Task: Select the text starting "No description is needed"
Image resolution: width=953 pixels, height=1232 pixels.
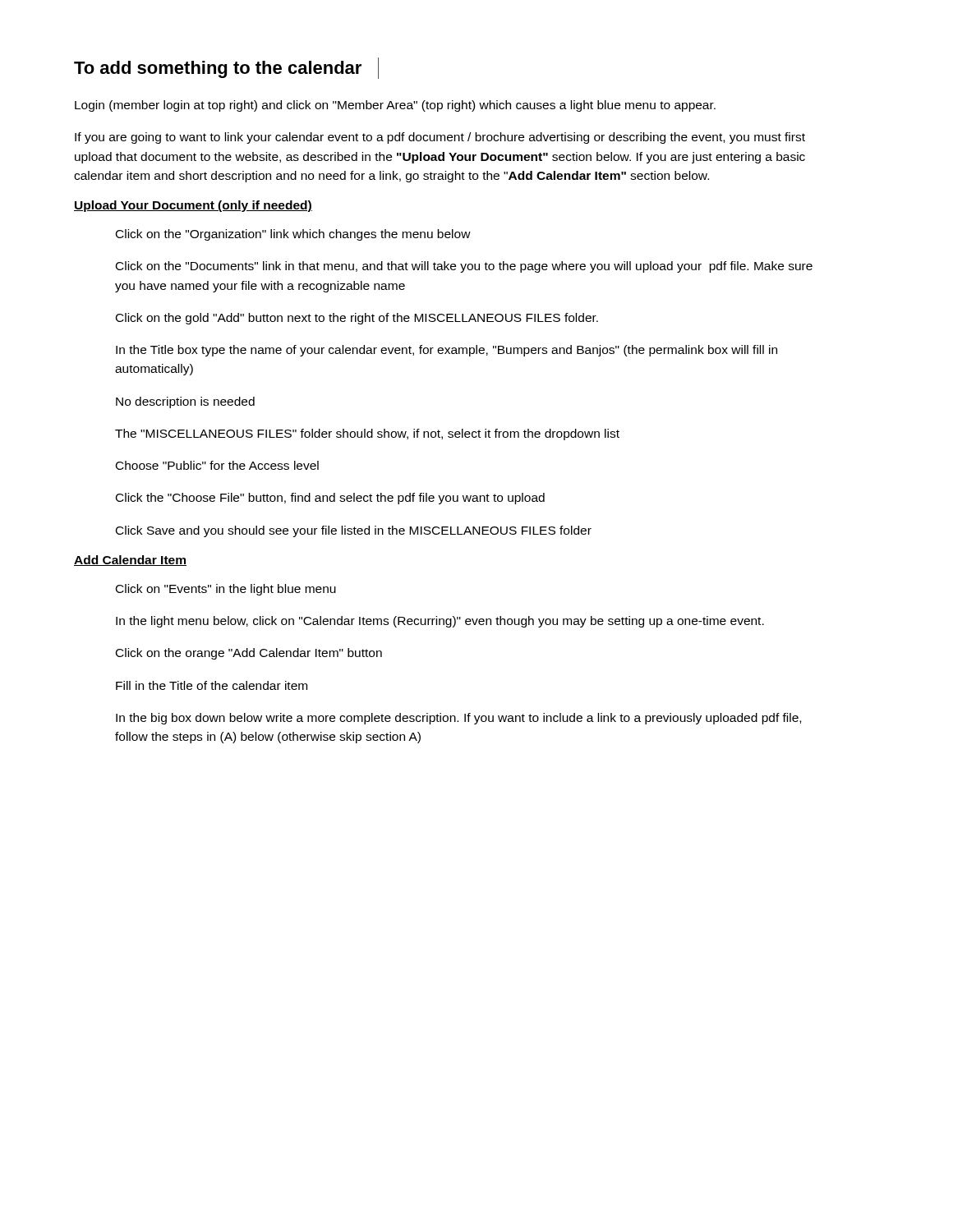Action: [185, 401]
